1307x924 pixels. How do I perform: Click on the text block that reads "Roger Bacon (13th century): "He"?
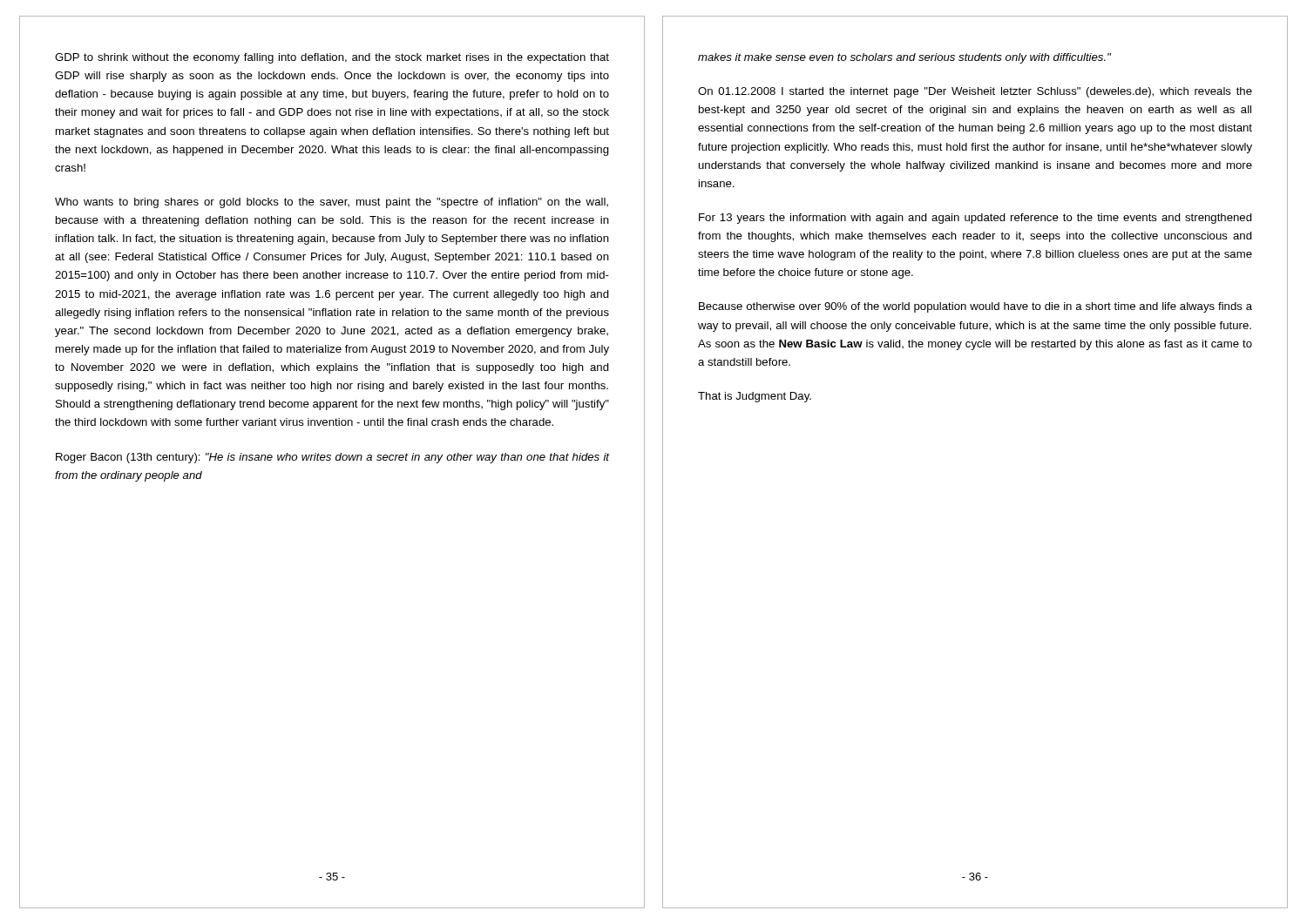click(x=332, y=466)
